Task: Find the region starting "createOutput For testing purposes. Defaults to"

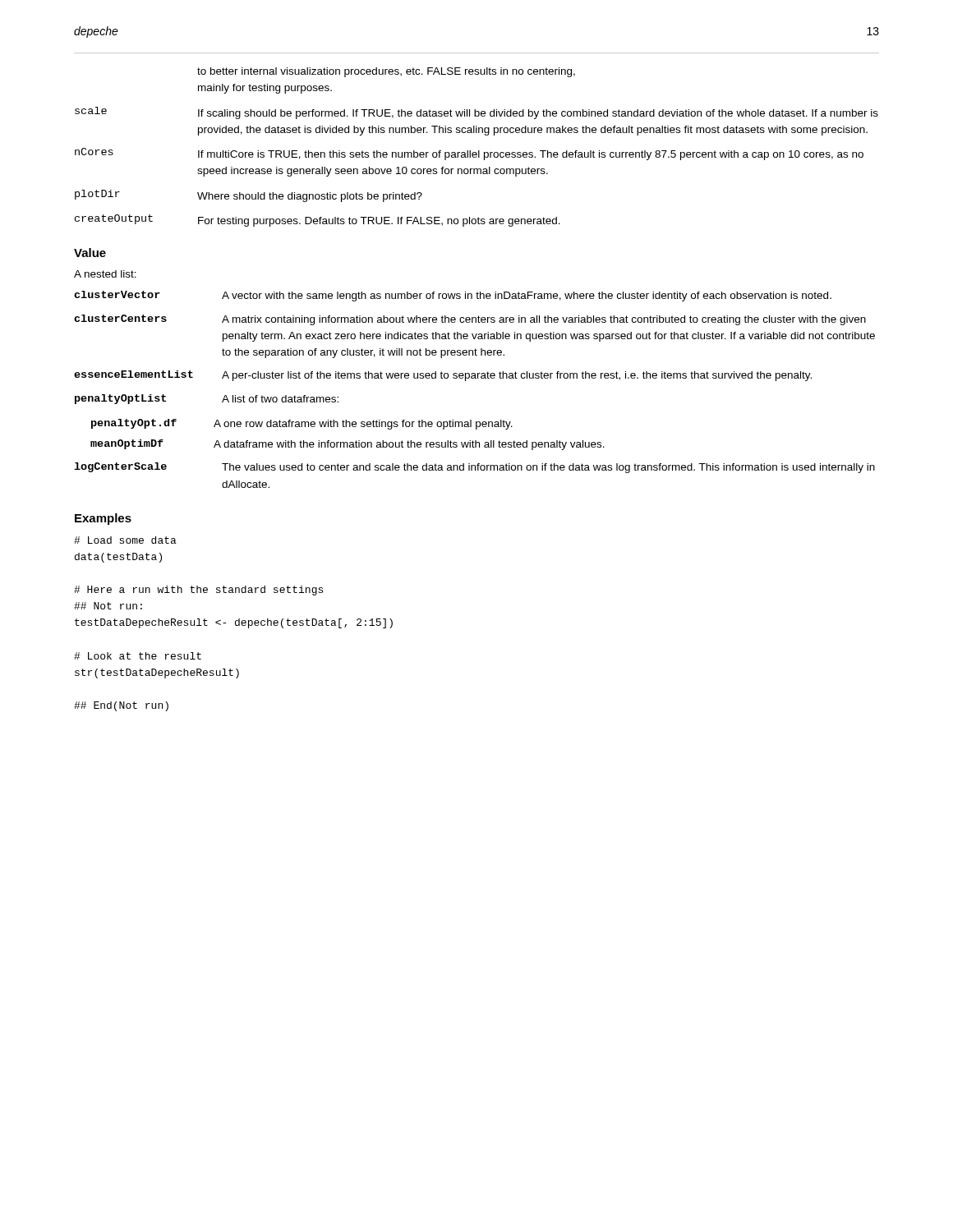Action: point(476,219)
